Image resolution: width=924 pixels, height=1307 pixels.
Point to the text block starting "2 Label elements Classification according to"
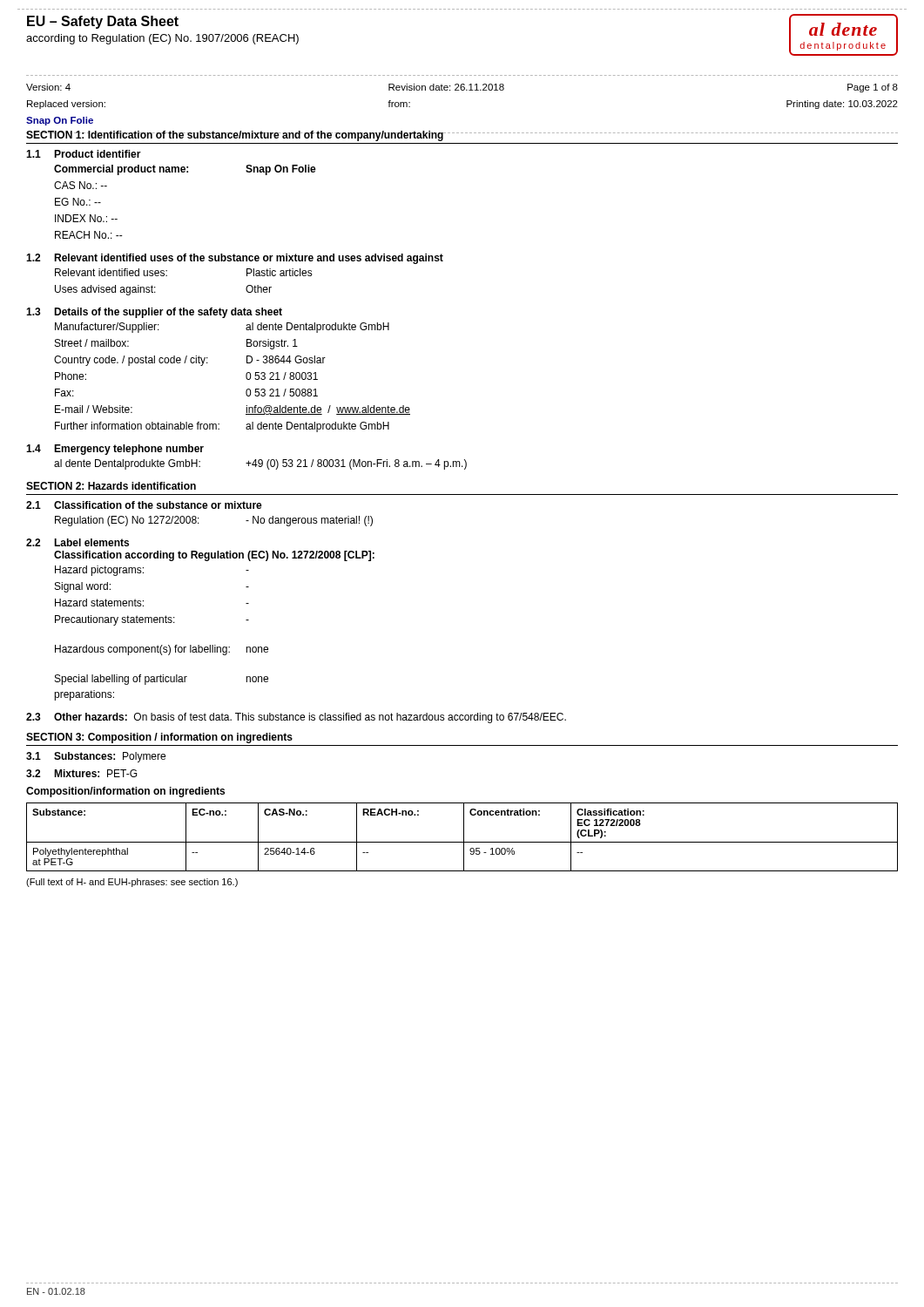78,542
